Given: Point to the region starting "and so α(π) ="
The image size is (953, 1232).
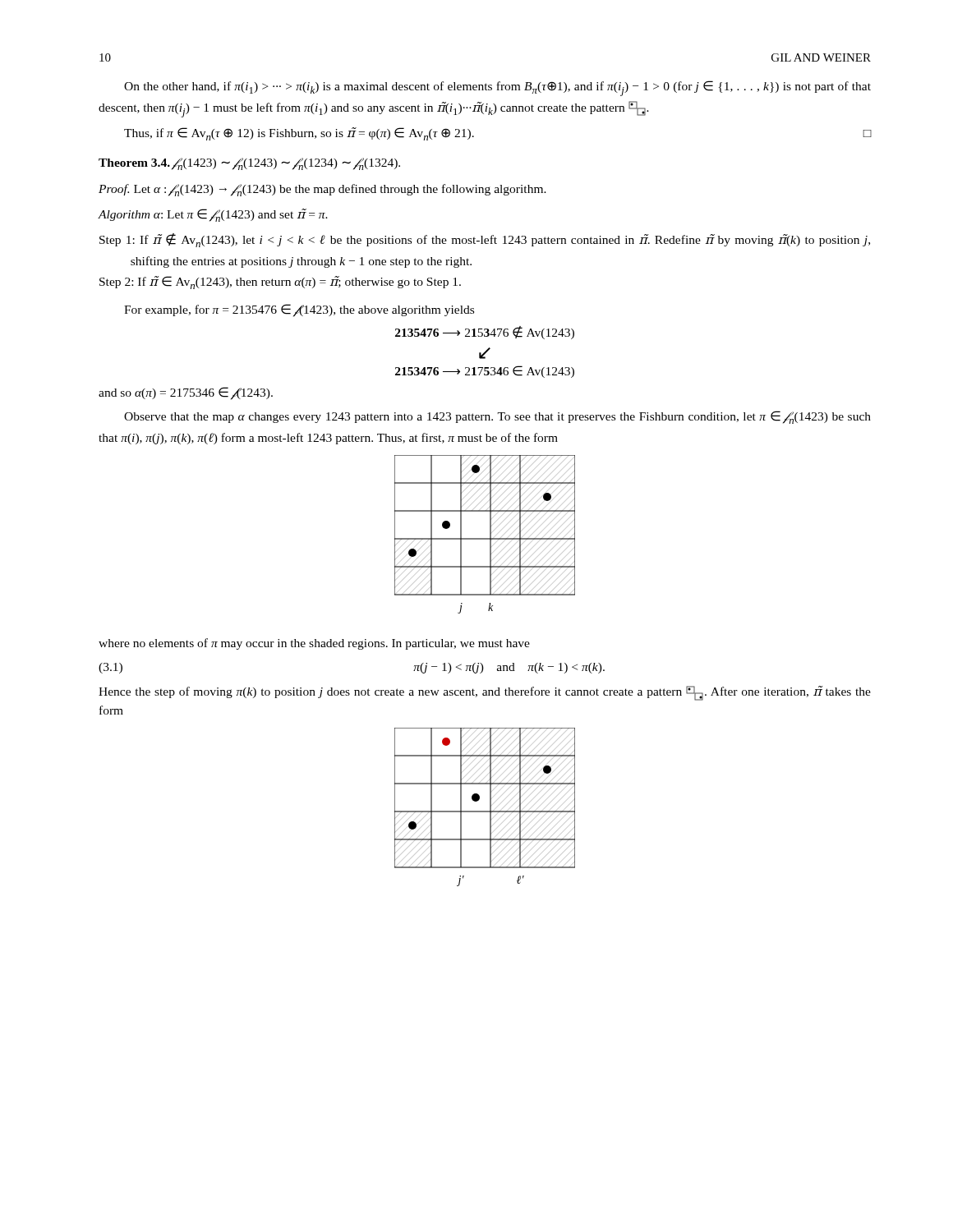Looking at the screenshot, I should click(x=186, y=392).
